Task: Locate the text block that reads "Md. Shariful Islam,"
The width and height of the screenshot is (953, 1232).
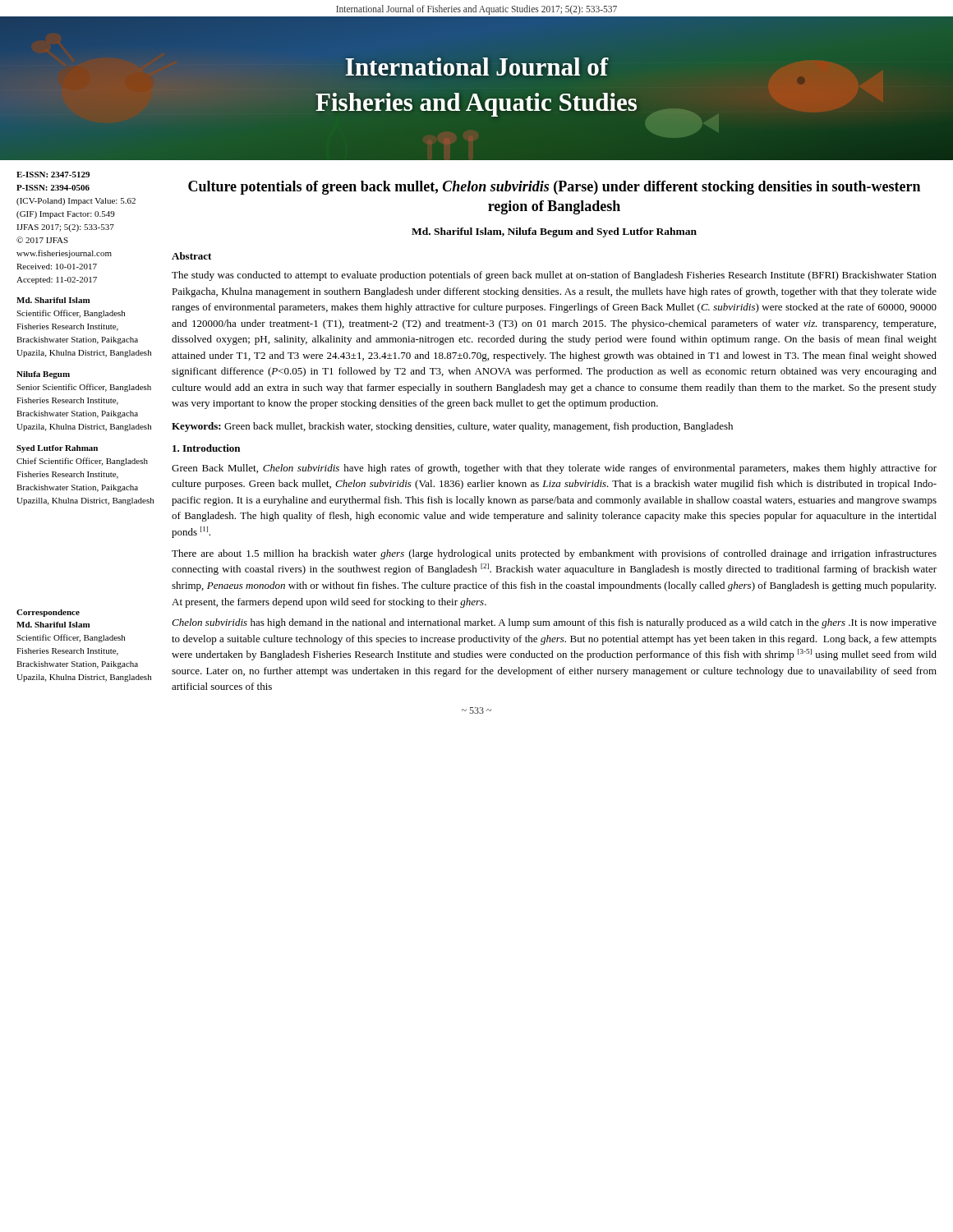Action: [554, 231]
